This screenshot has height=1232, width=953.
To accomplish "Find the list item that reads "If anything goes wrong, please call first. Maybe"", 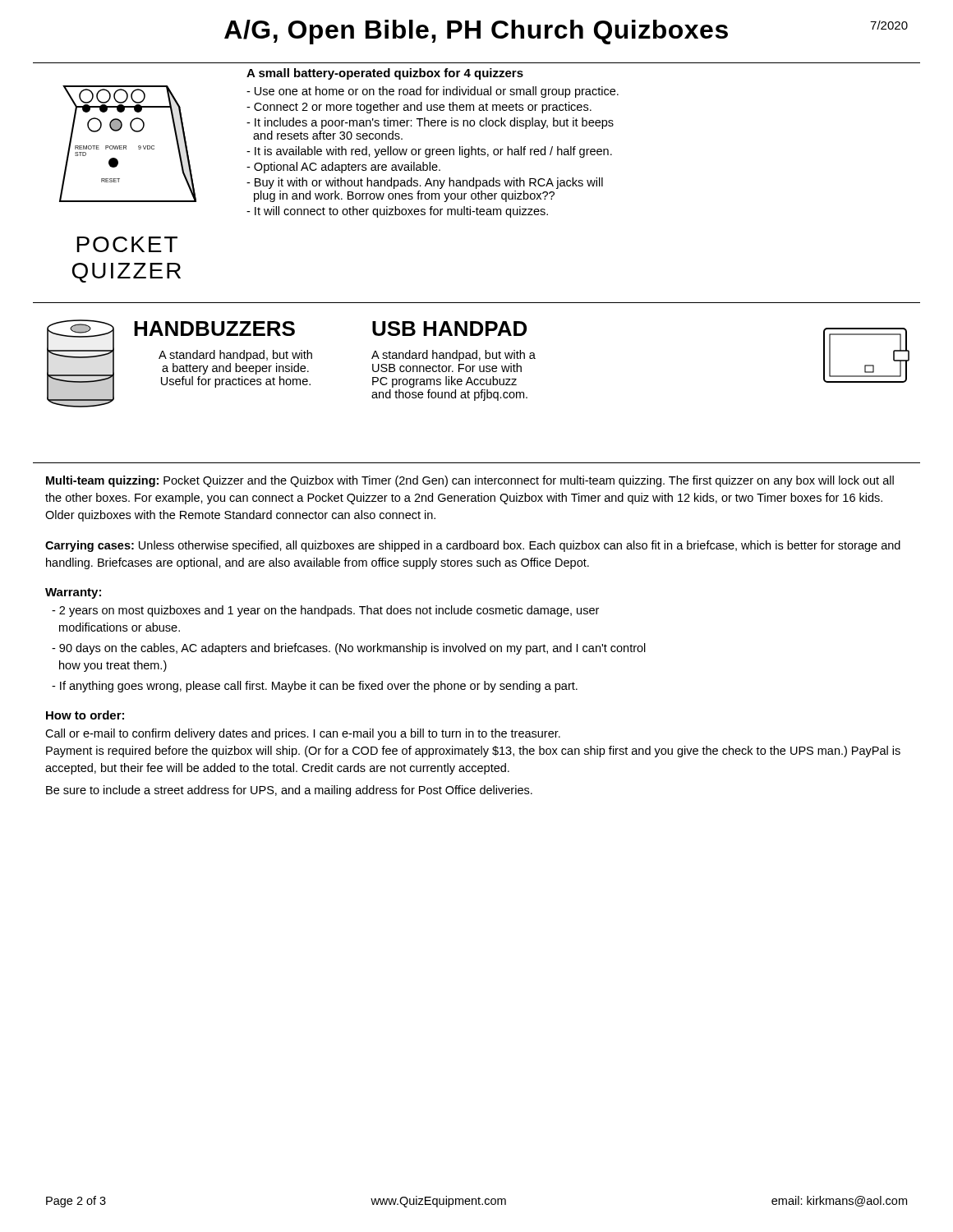I will click(315, 686).
